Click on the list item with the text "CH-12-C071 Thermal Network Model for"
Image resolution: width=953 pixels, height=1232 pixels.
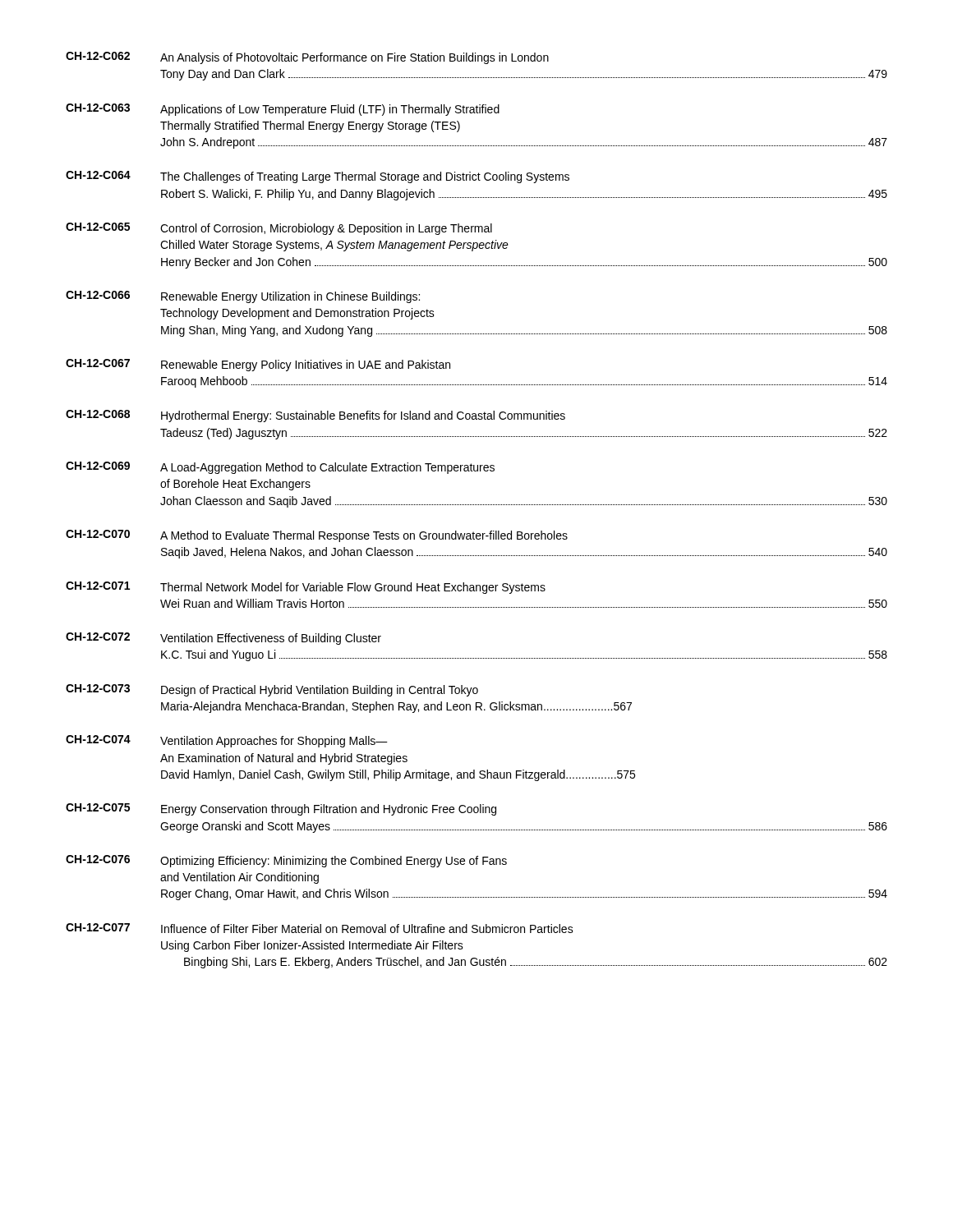476,595
